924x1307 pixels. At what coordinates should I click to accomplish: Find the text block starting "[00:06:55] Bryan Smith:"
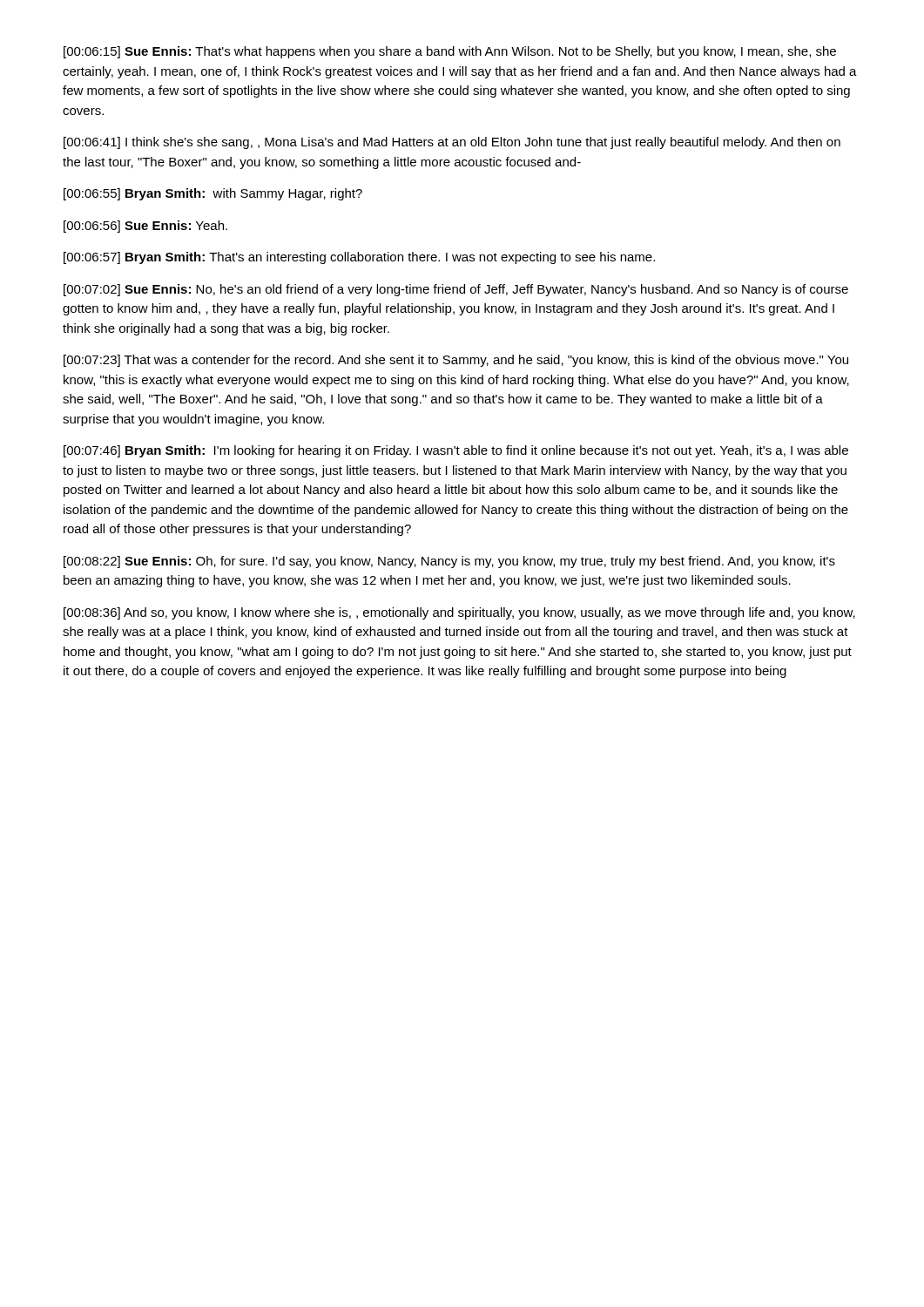click(213, 193)
